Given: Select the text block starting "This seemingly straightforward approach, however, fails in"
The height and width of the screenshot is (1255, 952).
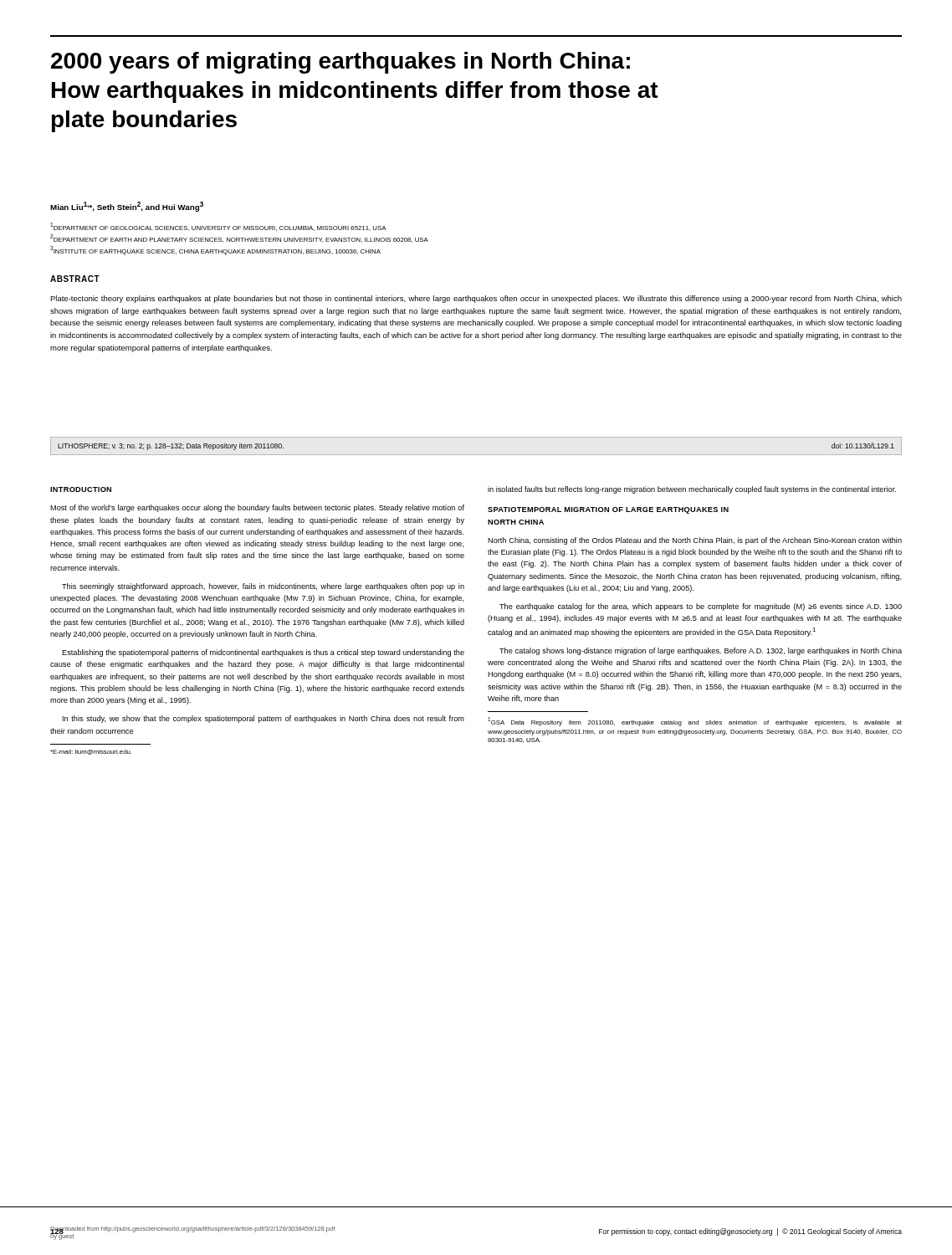Looking at the screenshot, I should (257, 610).
